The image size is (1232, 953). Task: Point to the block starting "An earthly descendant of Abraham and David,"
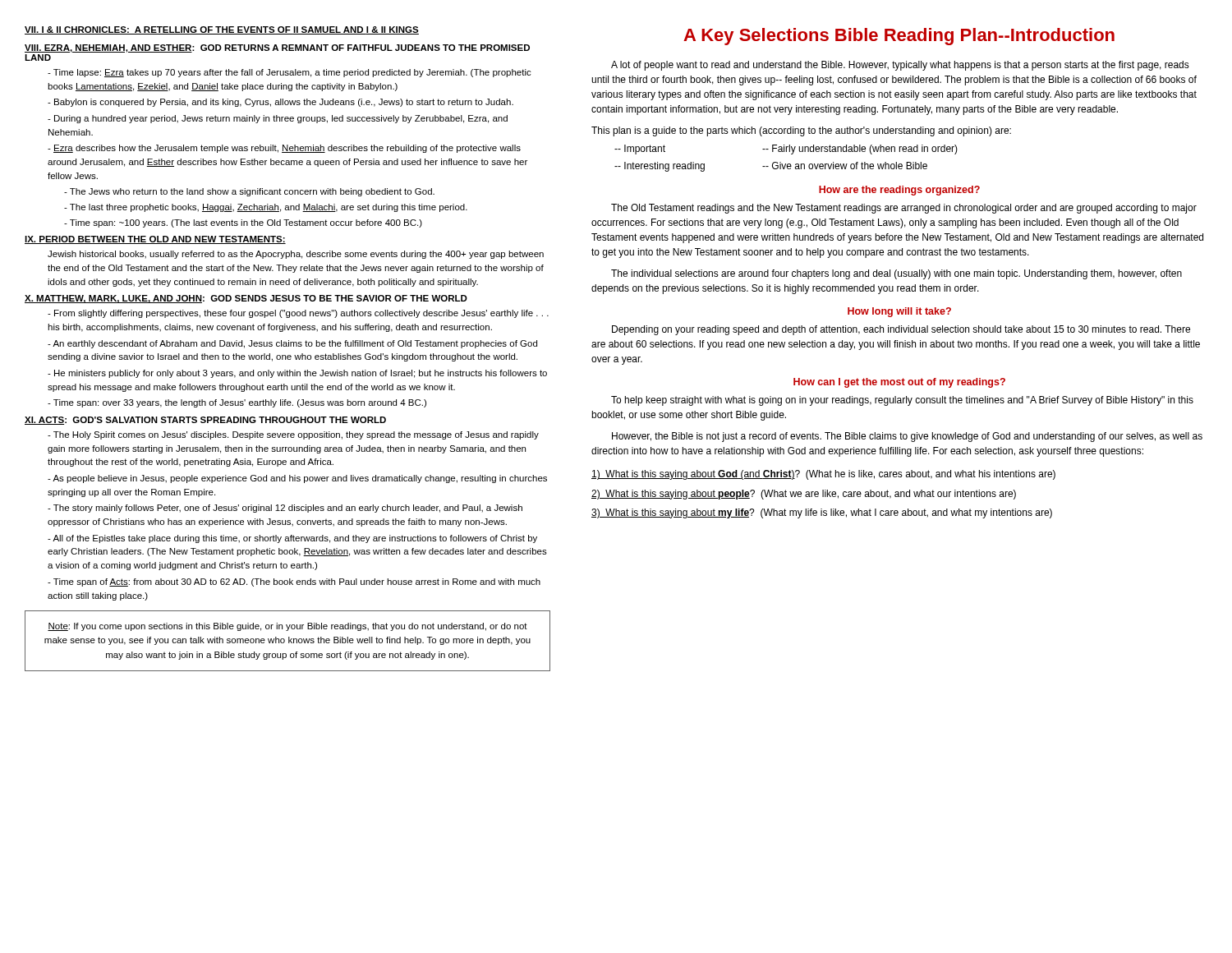click(x=293, y=350)
